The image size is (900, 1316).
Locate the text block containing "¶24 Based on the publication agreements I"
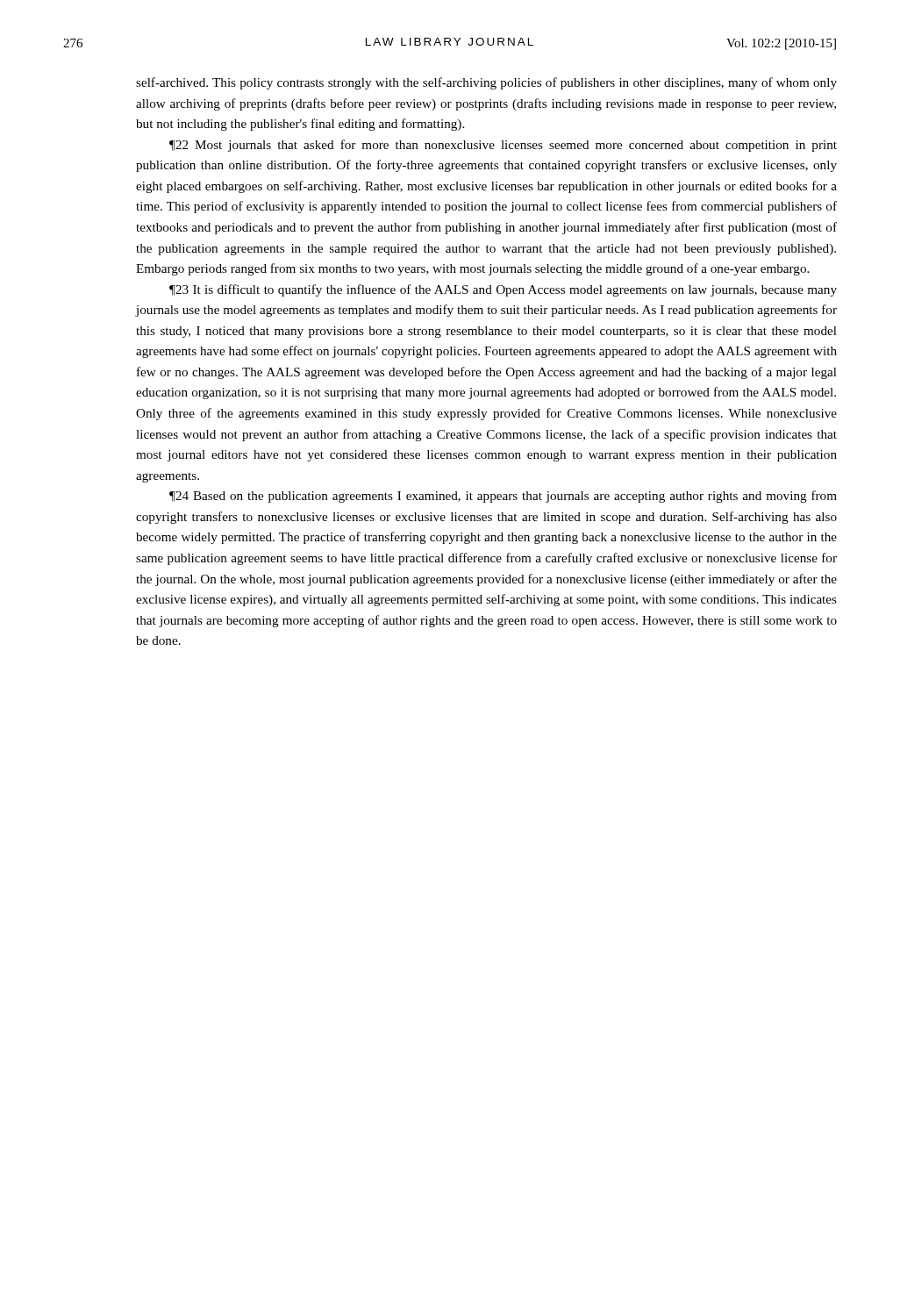pos(486,568)
